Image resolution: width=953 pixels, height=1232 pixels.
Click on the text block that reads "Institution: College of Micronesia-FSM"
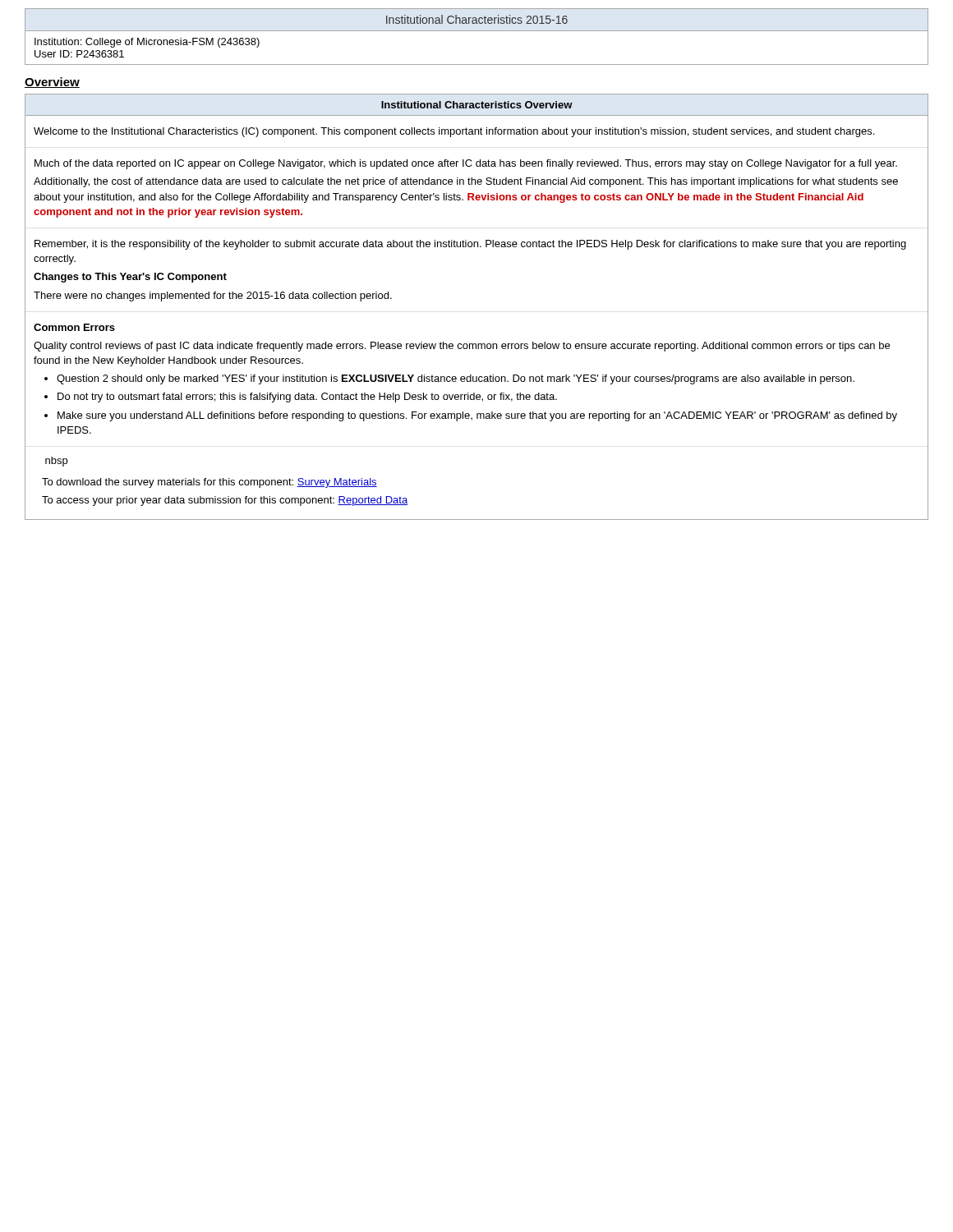[x=147, y=48]
